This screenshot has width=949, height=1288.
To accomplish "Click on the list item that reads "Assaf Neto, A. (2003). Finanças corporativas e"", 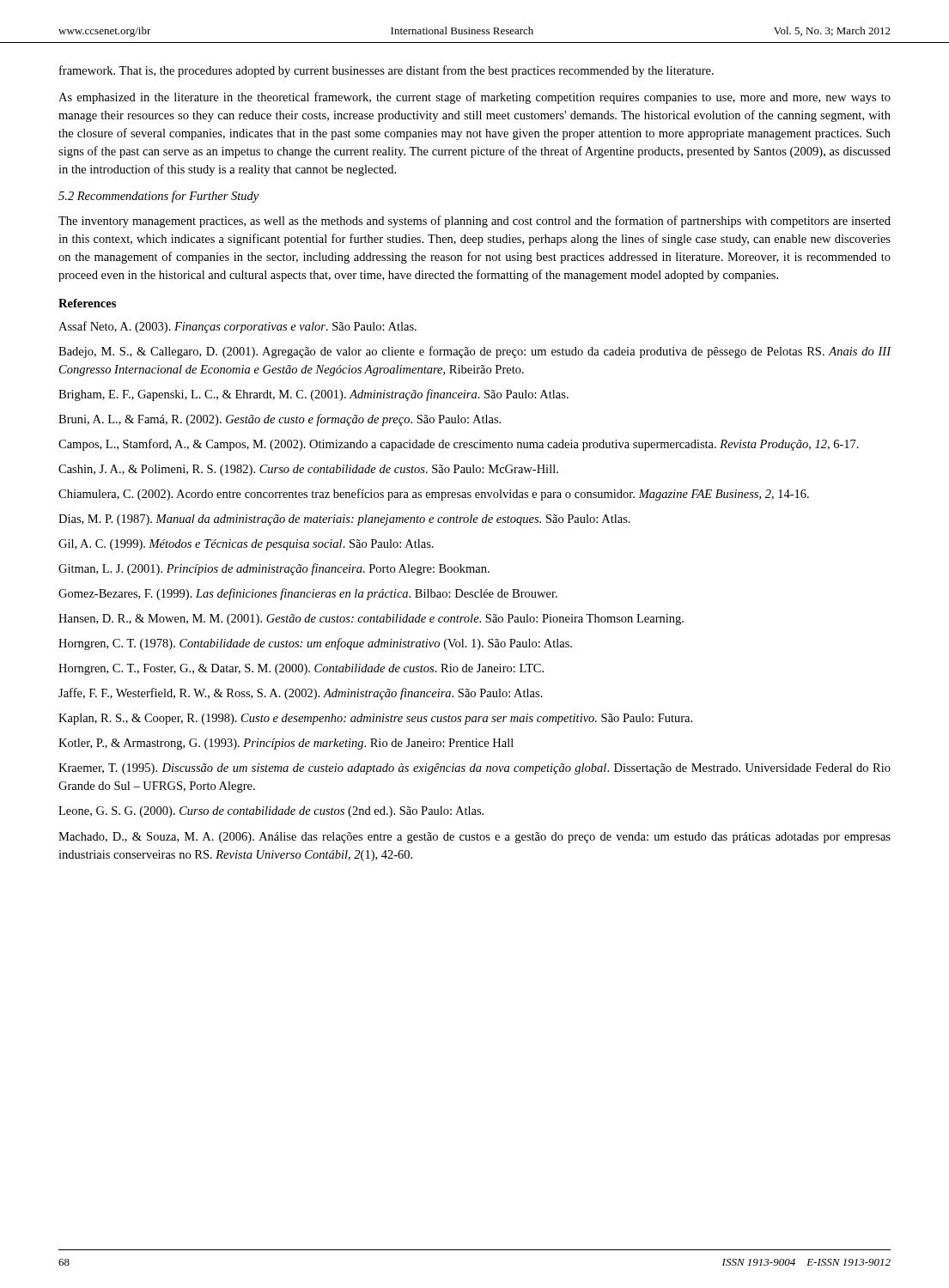I will 237,327.
